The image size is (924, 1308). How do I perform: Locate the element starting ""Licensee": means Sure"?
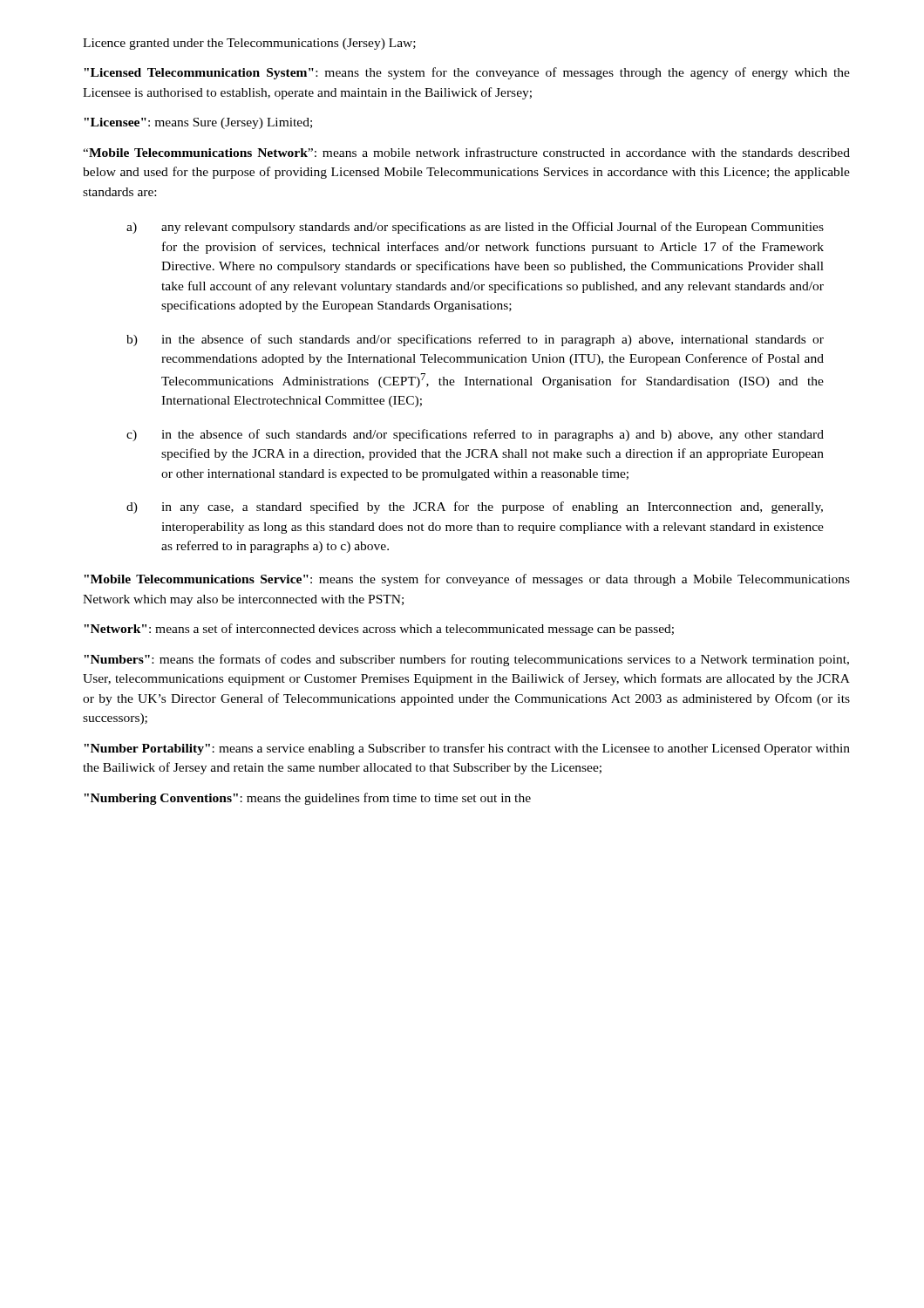point(198,122)
